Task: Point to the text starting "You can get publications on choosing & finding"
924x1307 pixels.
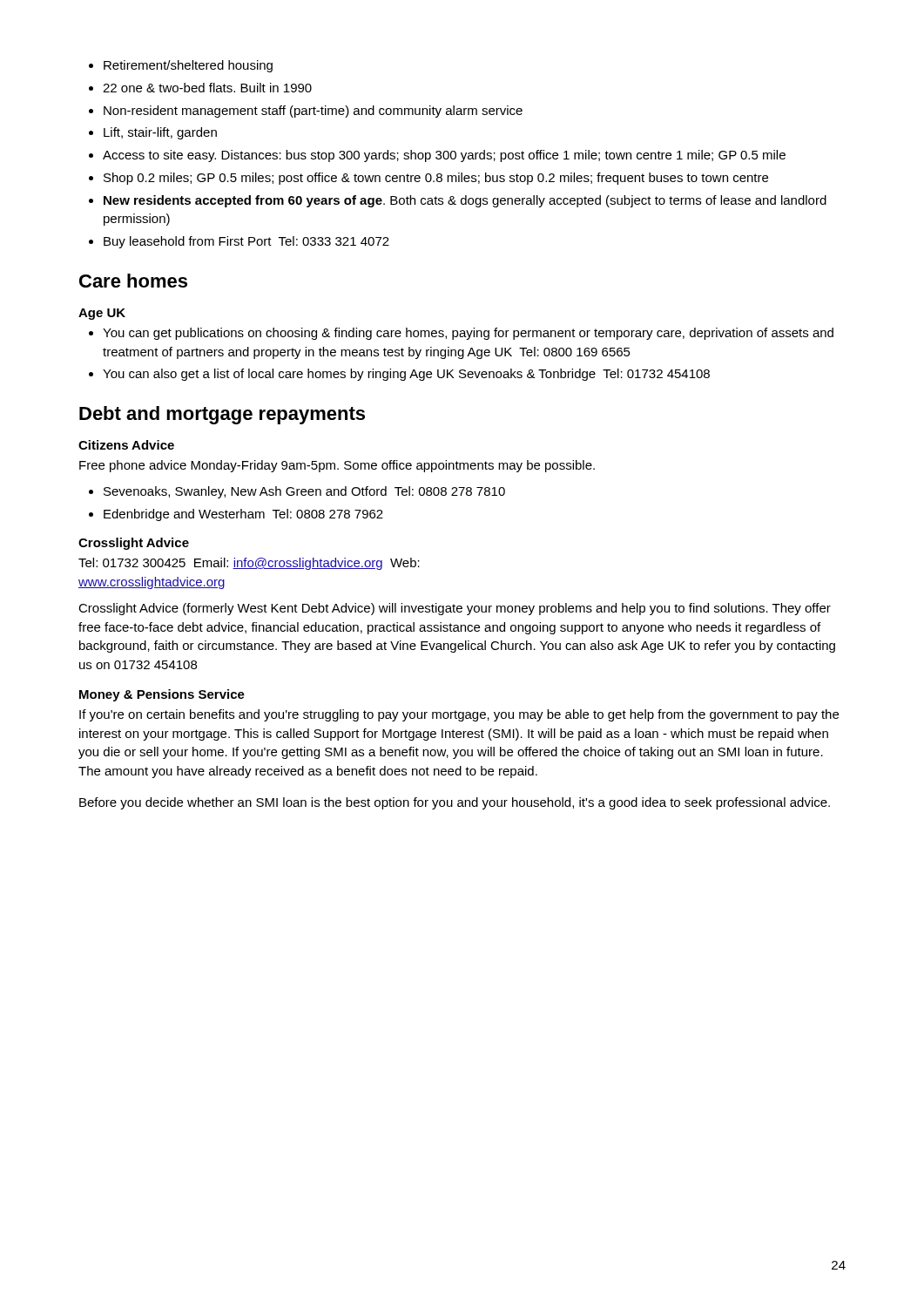Action: [474, 342]
